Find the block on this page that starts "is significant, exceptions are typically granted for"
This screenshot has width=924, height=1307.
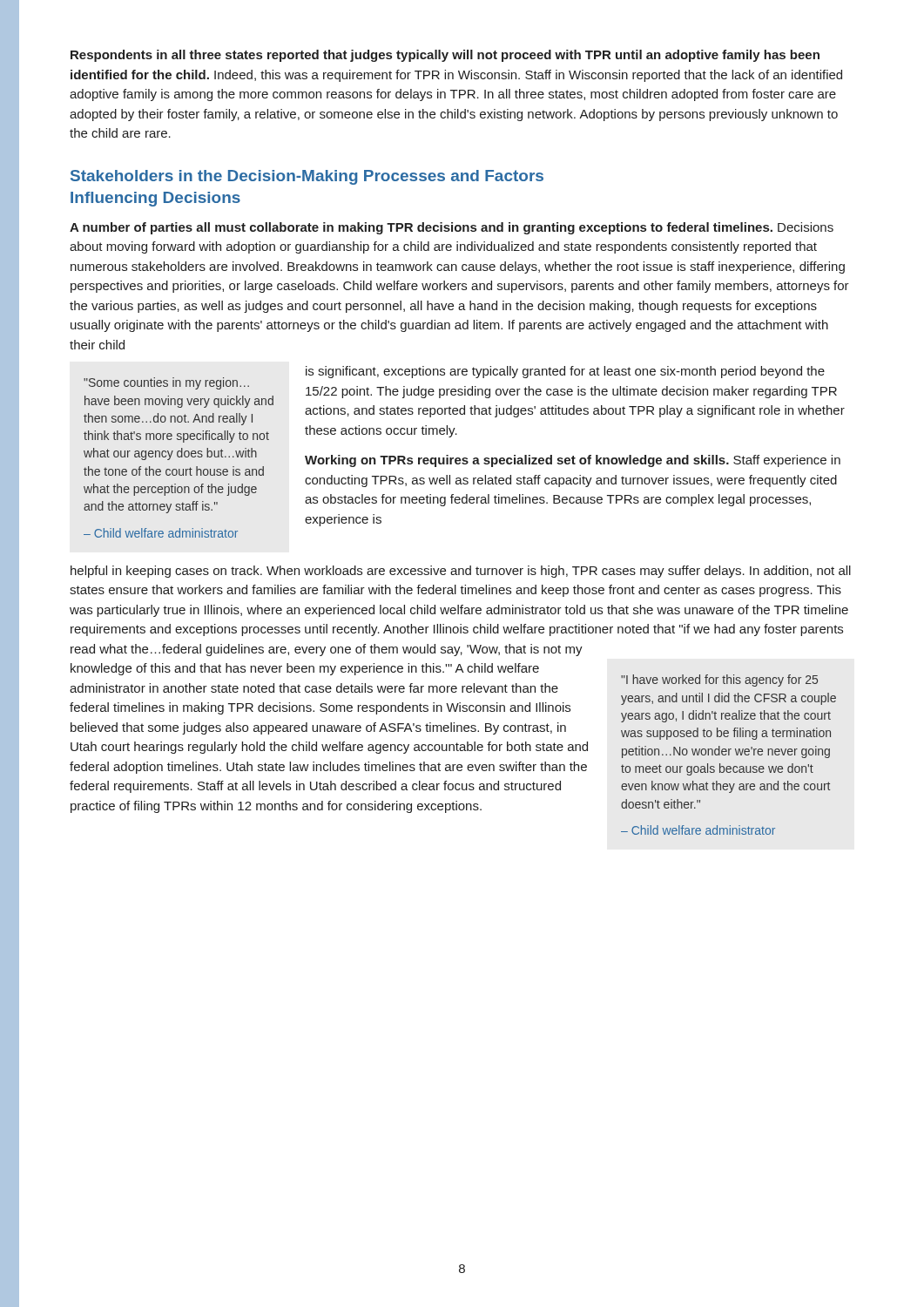(x=580, y=446)
